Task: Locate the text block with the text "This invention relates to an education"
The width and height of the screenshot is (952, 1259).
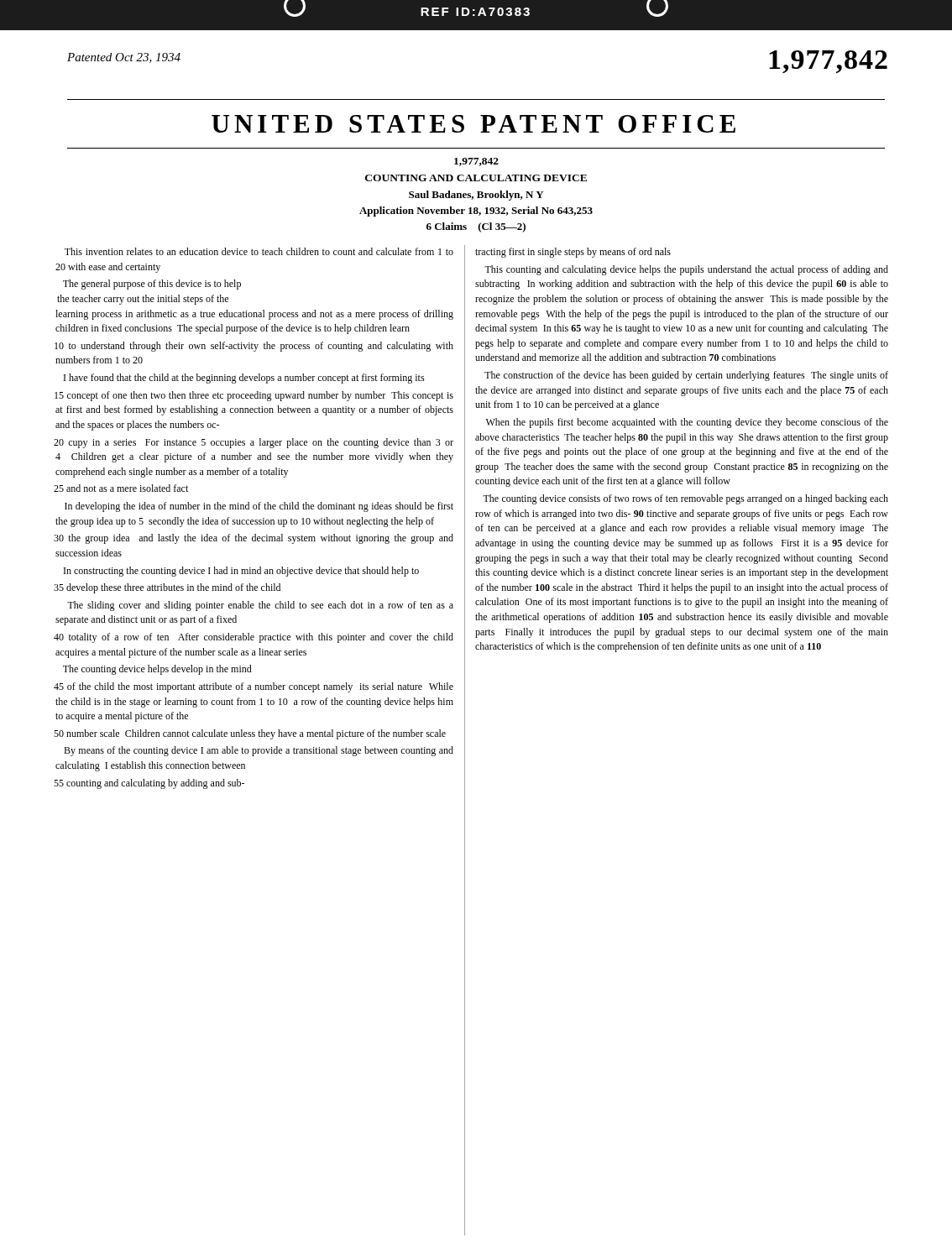Action: click(254, 518)
